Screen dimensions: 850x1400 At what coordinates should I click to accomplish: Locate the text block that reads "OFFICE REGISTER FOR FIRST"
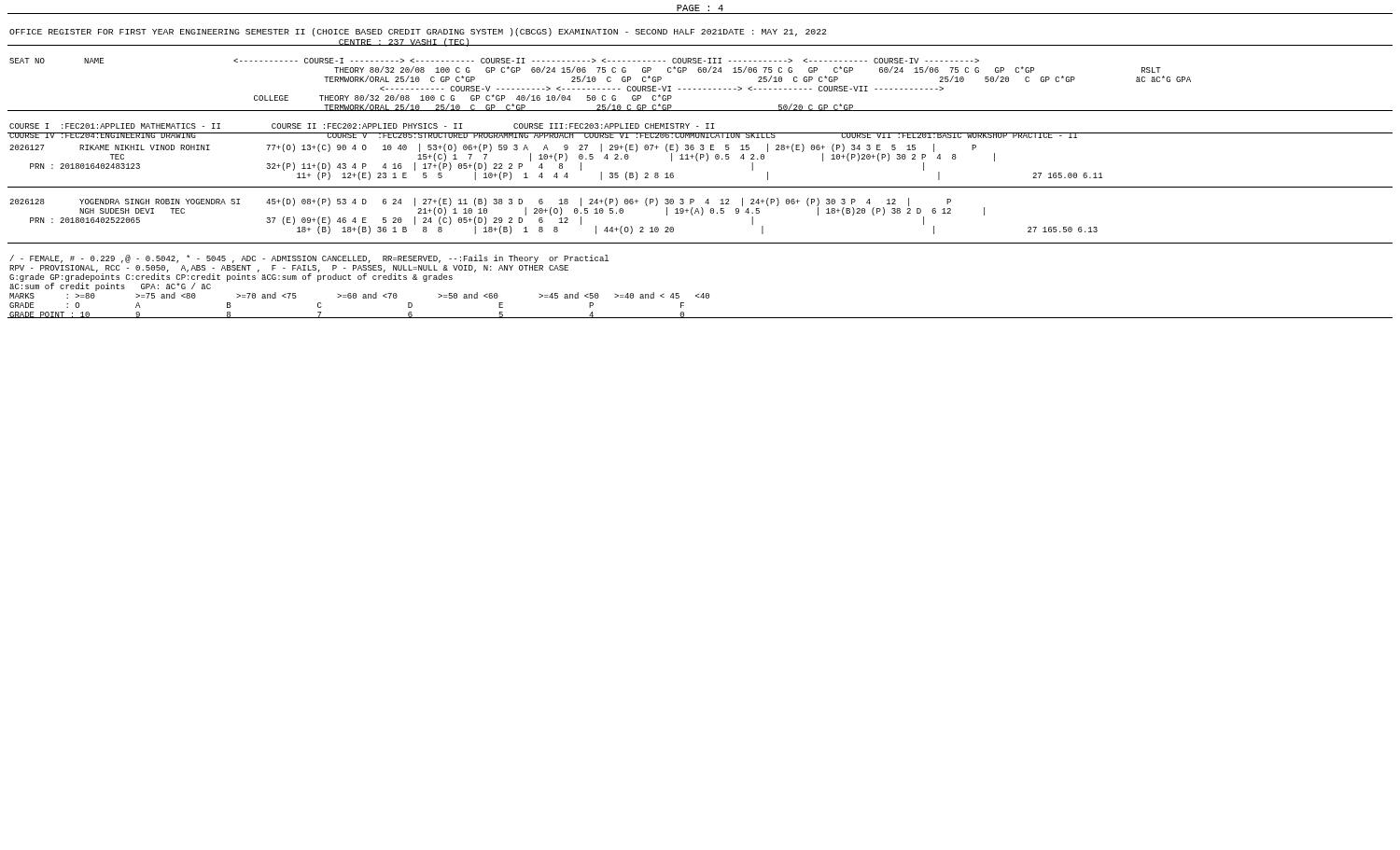coord(418,42)
